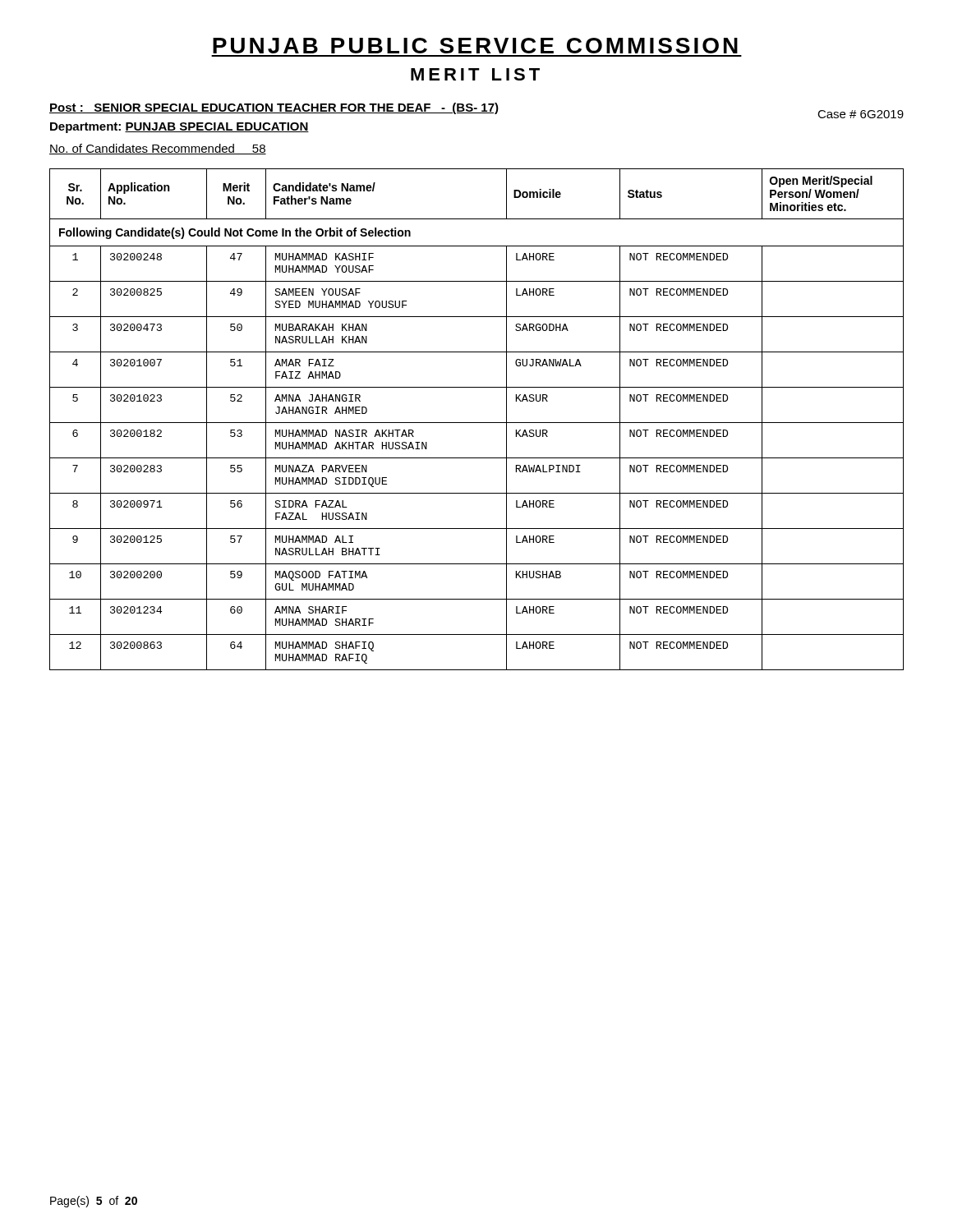Find the text that reads "Department: PUNJAB SPECIAL EDUCATION"
The width and height of the screenshot is (953, 1232).
179,126
